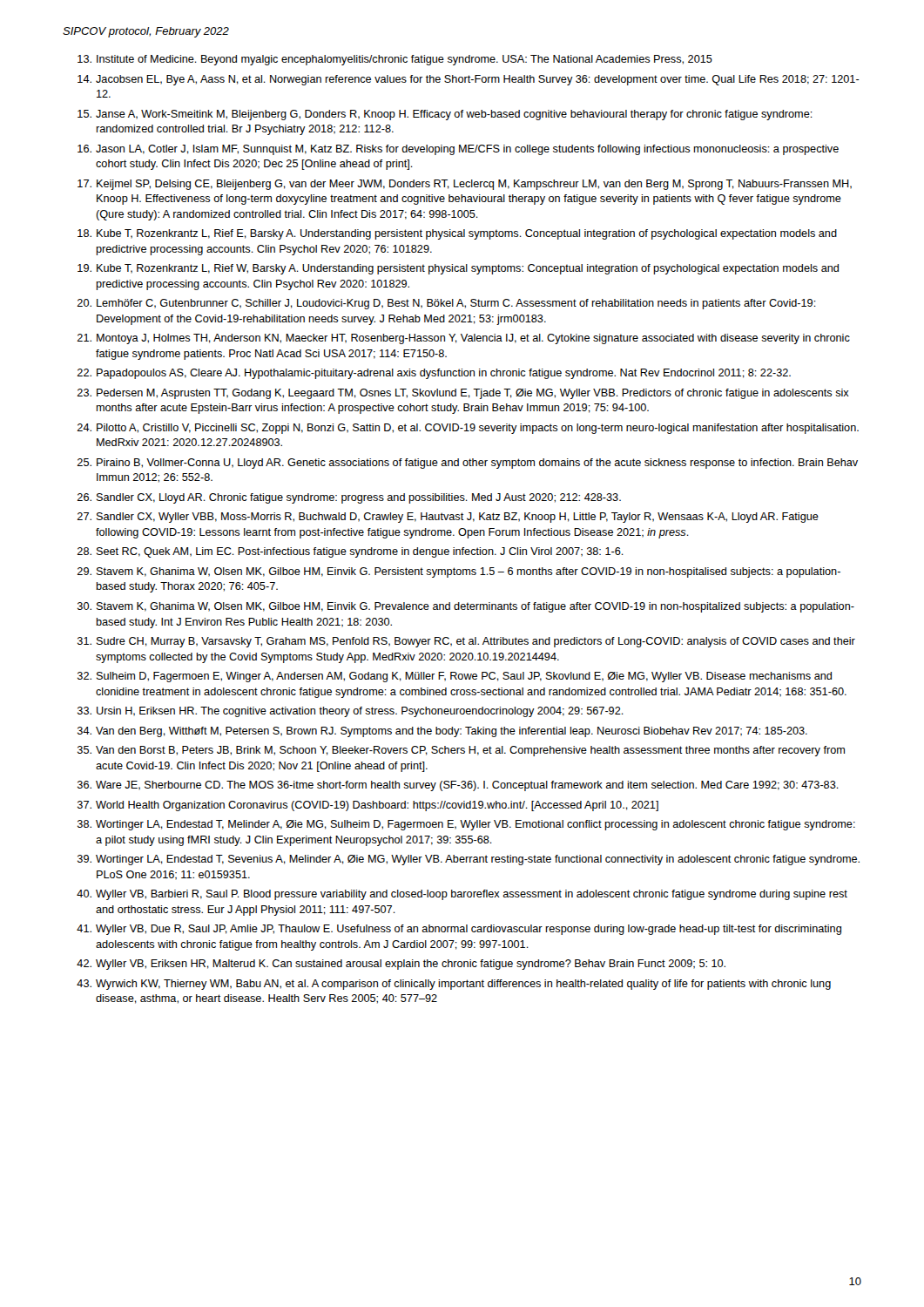Screen dimensions: 1307x924
Task: Locate the region starting "41. Wyller VB, Due R, Saul JP,"
Action: point(462,937)
